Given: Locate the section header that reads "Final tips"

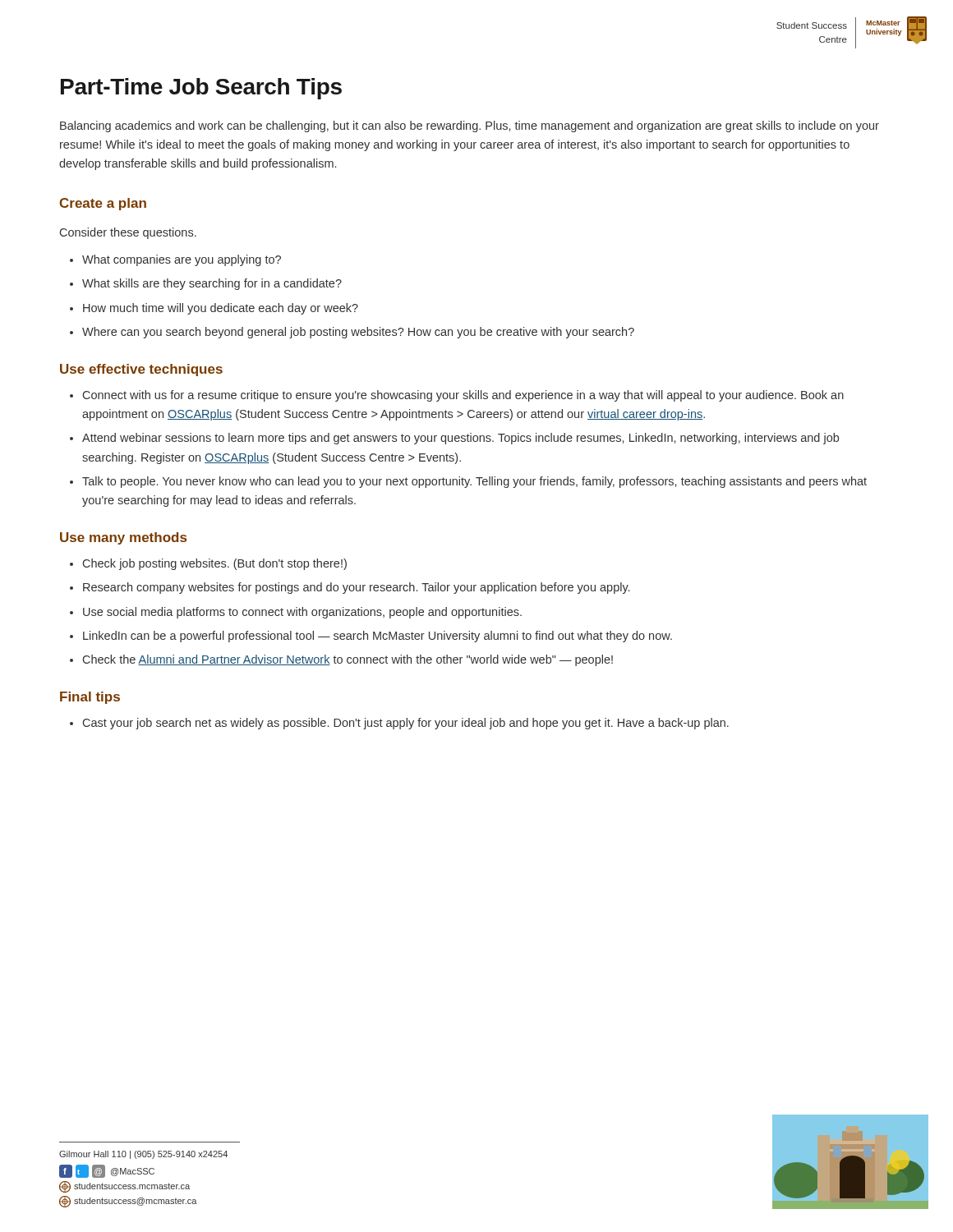Looking at the screenshot, I should click(x=90, y=698).
